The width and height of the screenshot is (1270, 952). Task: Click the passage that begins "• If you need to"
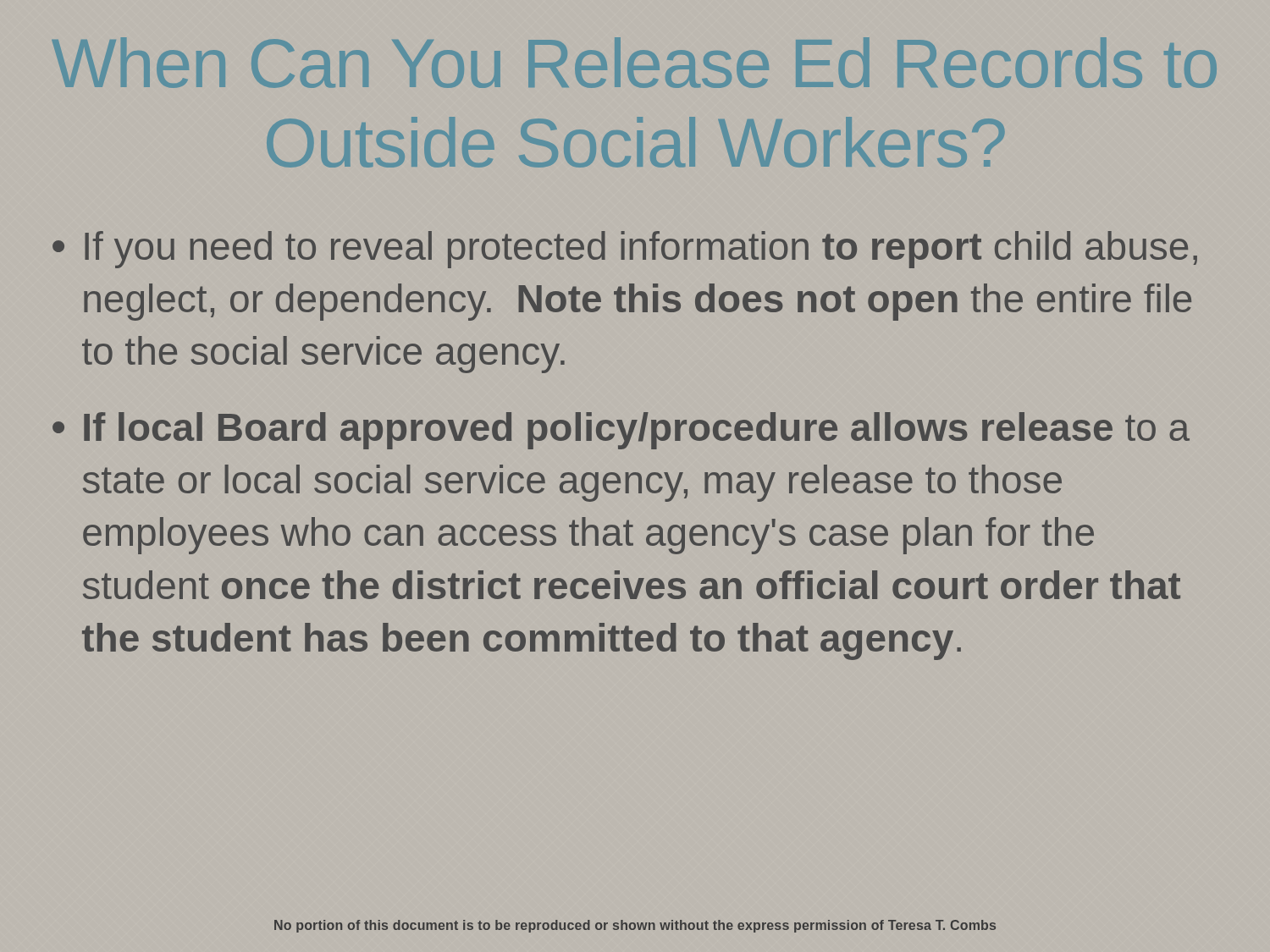click(627, 299)
